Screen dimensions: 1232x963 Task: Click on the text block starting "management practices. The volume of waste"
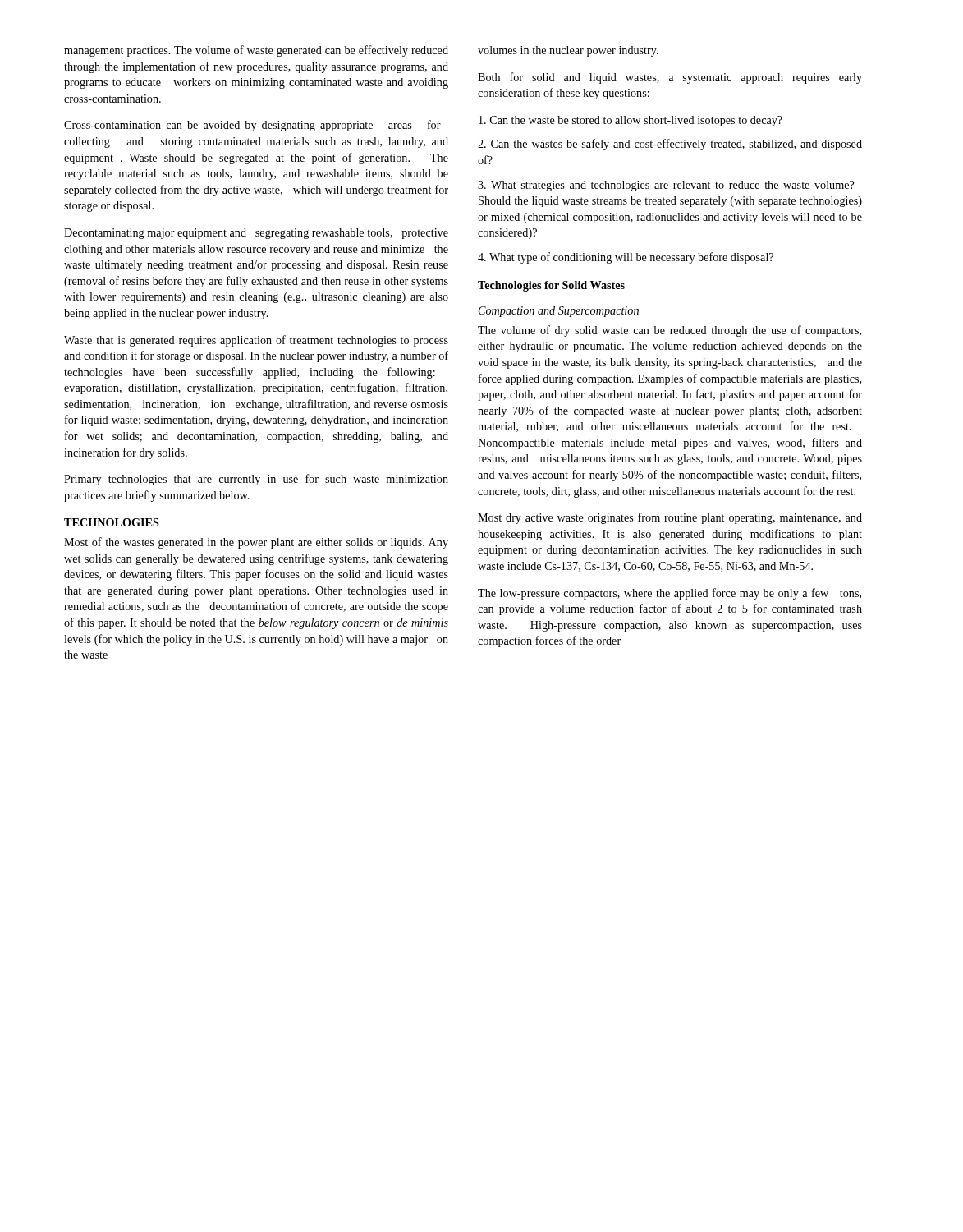coord(256,74)
